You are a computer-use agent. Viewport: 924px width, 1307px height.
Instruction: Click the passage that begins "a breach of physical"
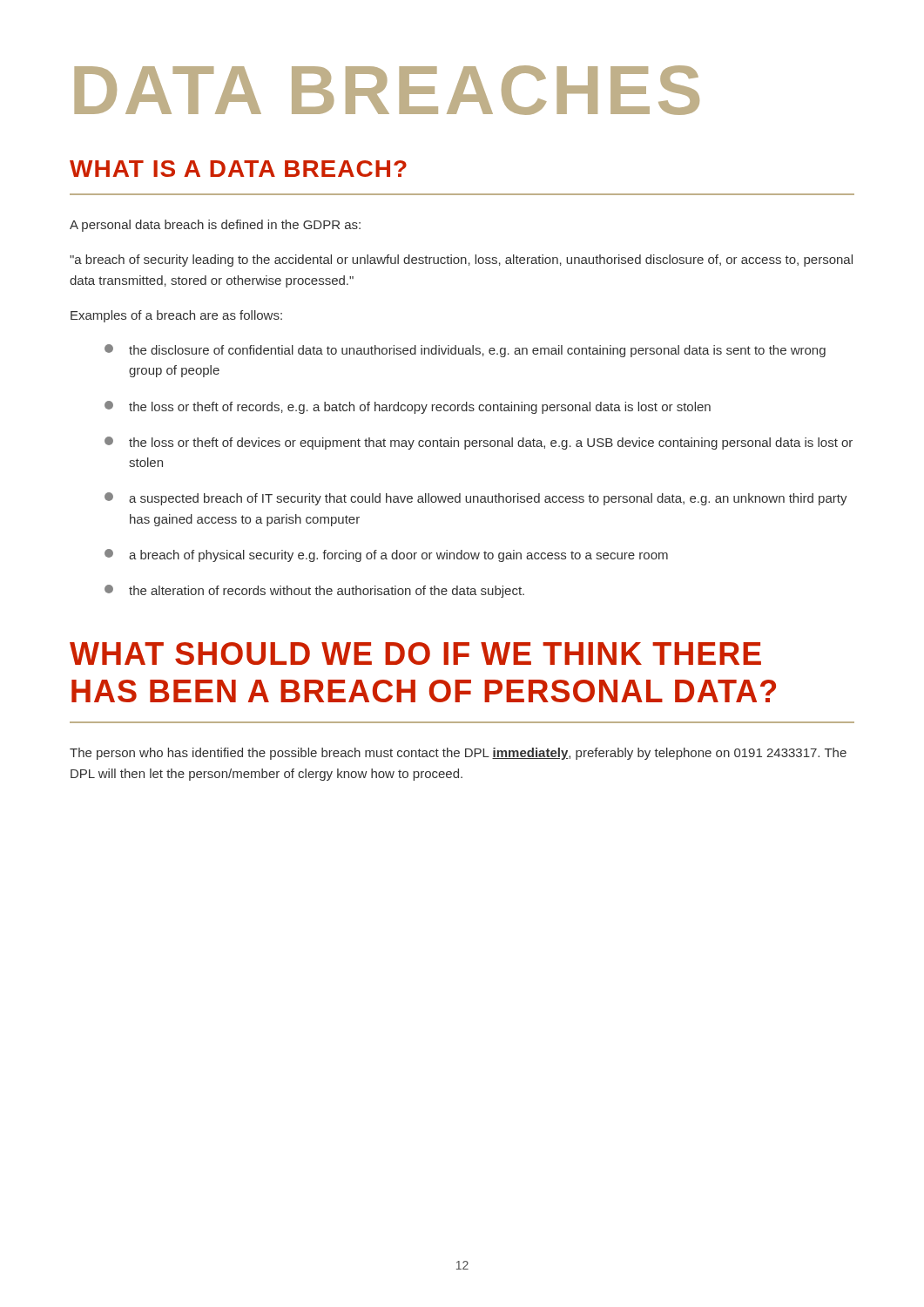[462, 554]
